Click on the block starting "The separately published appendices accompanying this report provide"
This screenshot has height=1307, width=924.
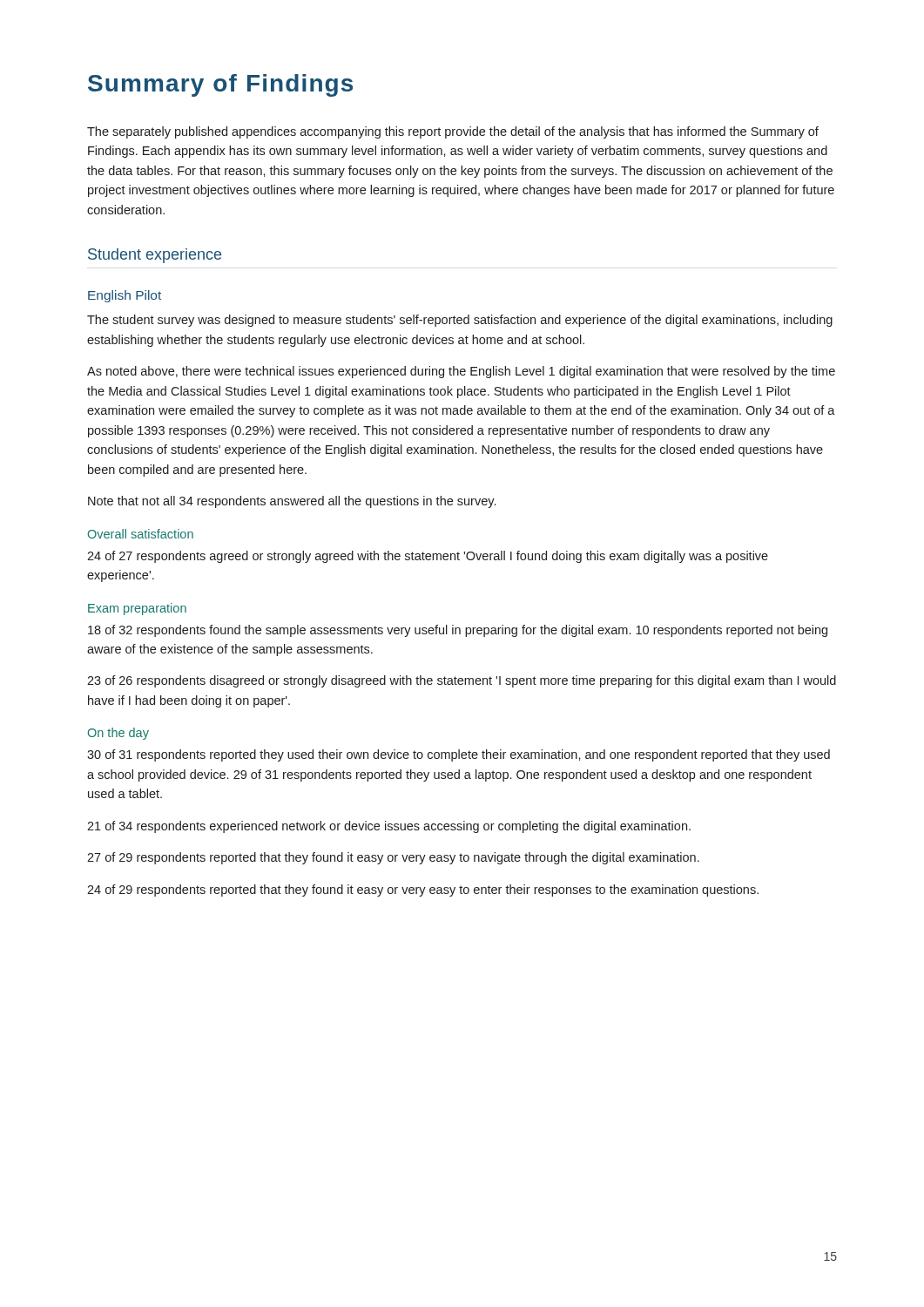(x=462, y=171)
